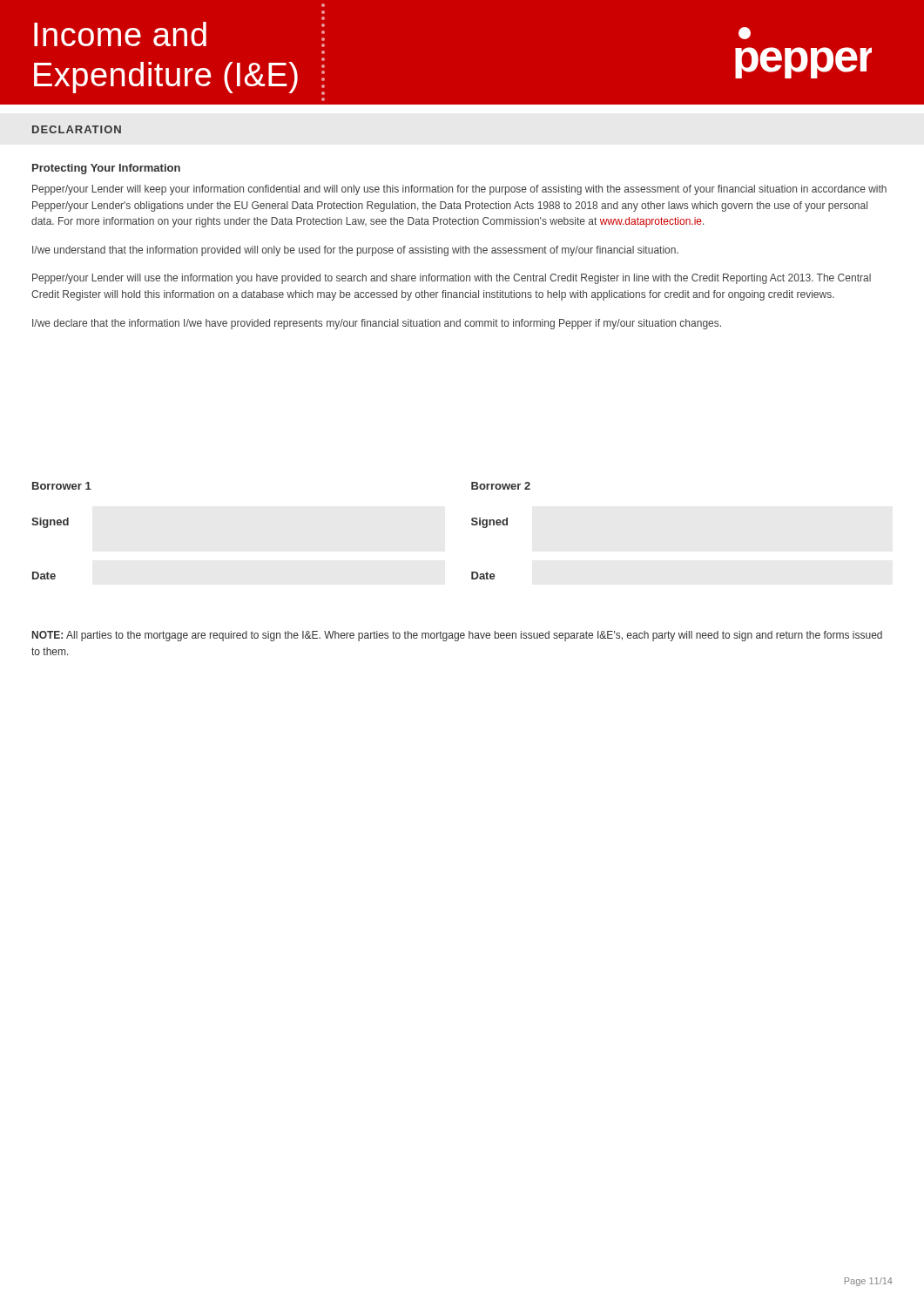Navigate to the region starting "I/we declare that the"
The height and width of the screenshot is (1307, 924).
click(x=377, y=323)
